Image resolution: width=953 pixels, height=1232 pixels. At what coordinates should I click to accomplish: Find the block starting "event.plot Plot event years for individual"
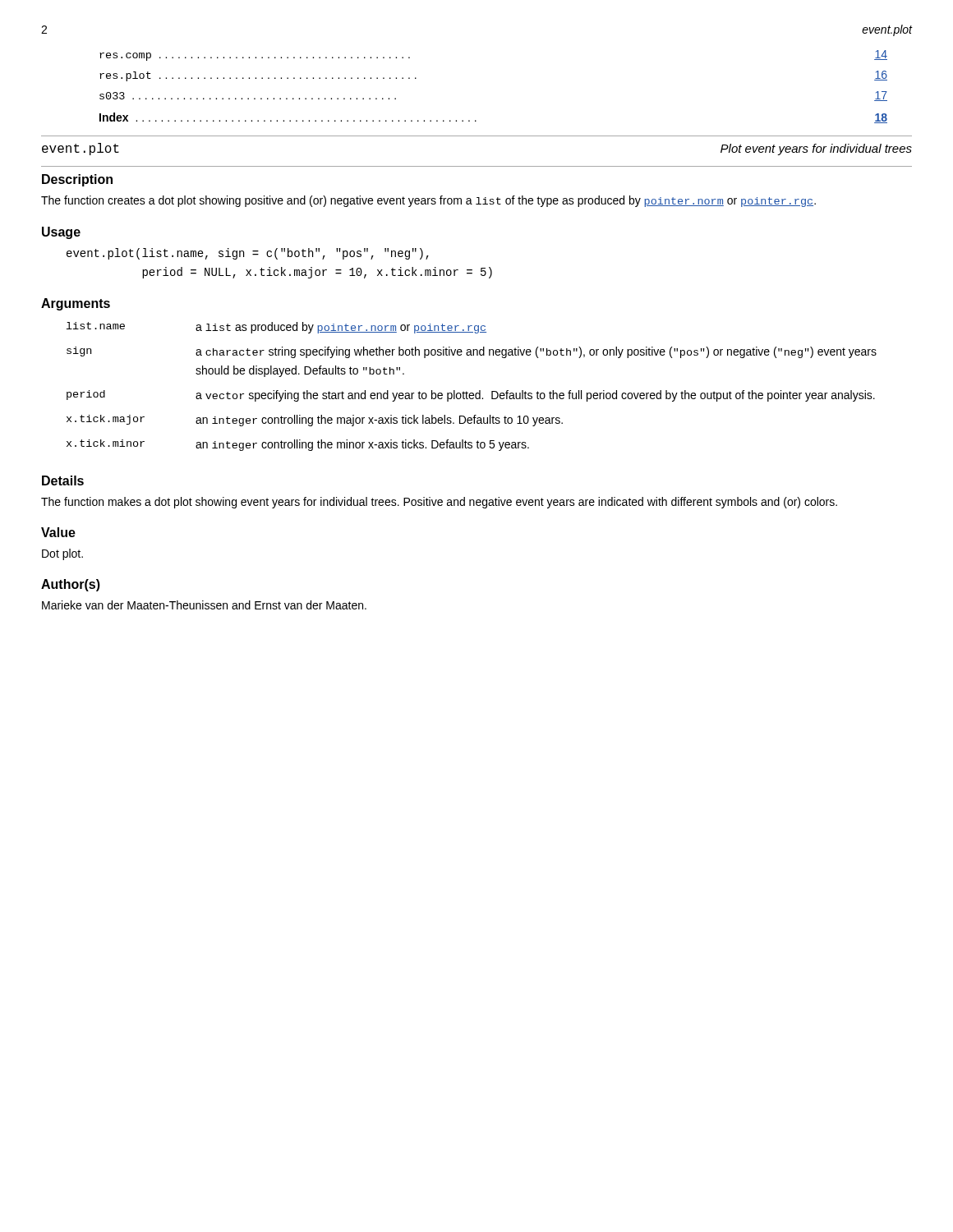(76, 149)
